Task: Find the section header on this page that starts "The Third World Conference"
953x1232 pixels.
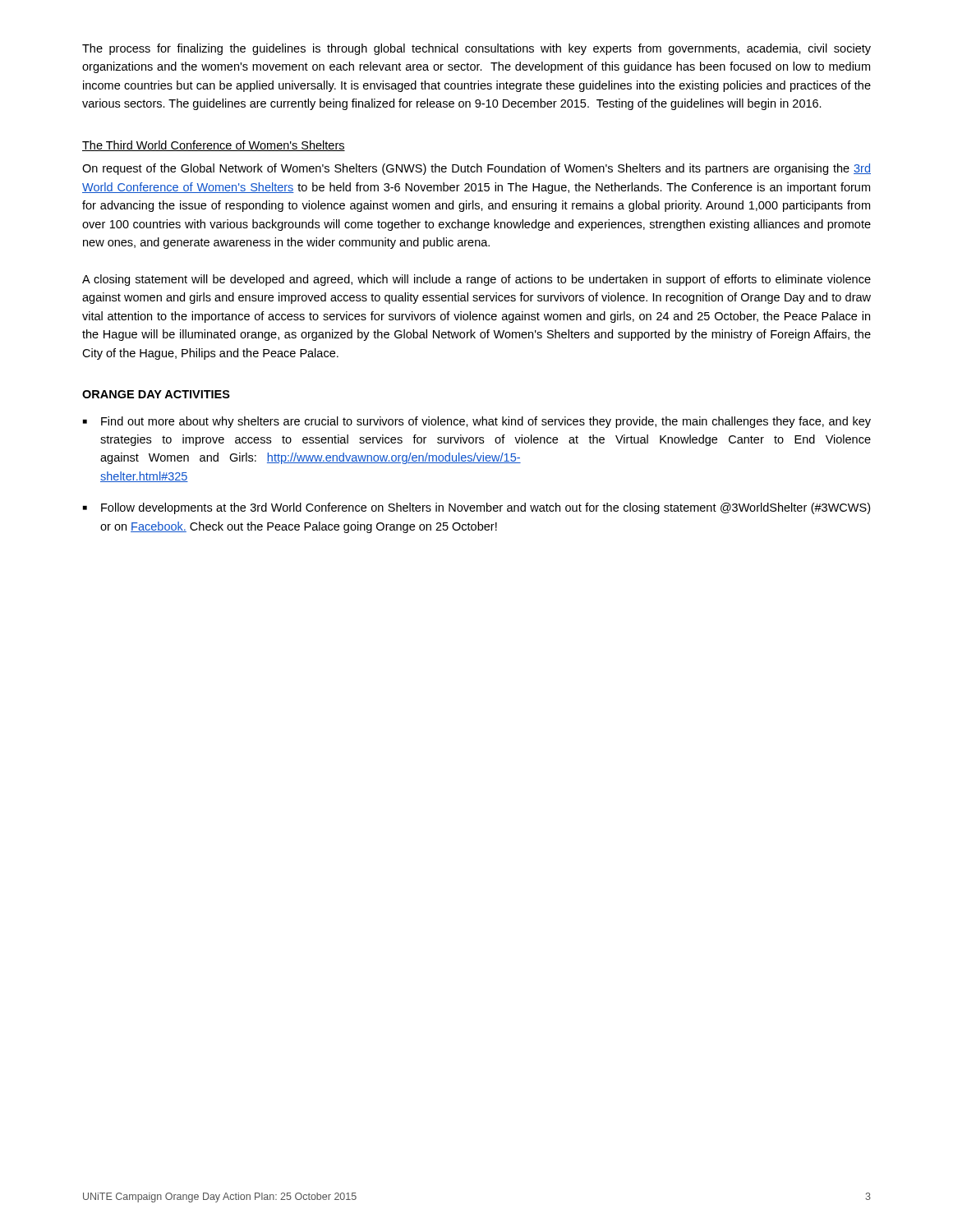Action: coord(214,146)
